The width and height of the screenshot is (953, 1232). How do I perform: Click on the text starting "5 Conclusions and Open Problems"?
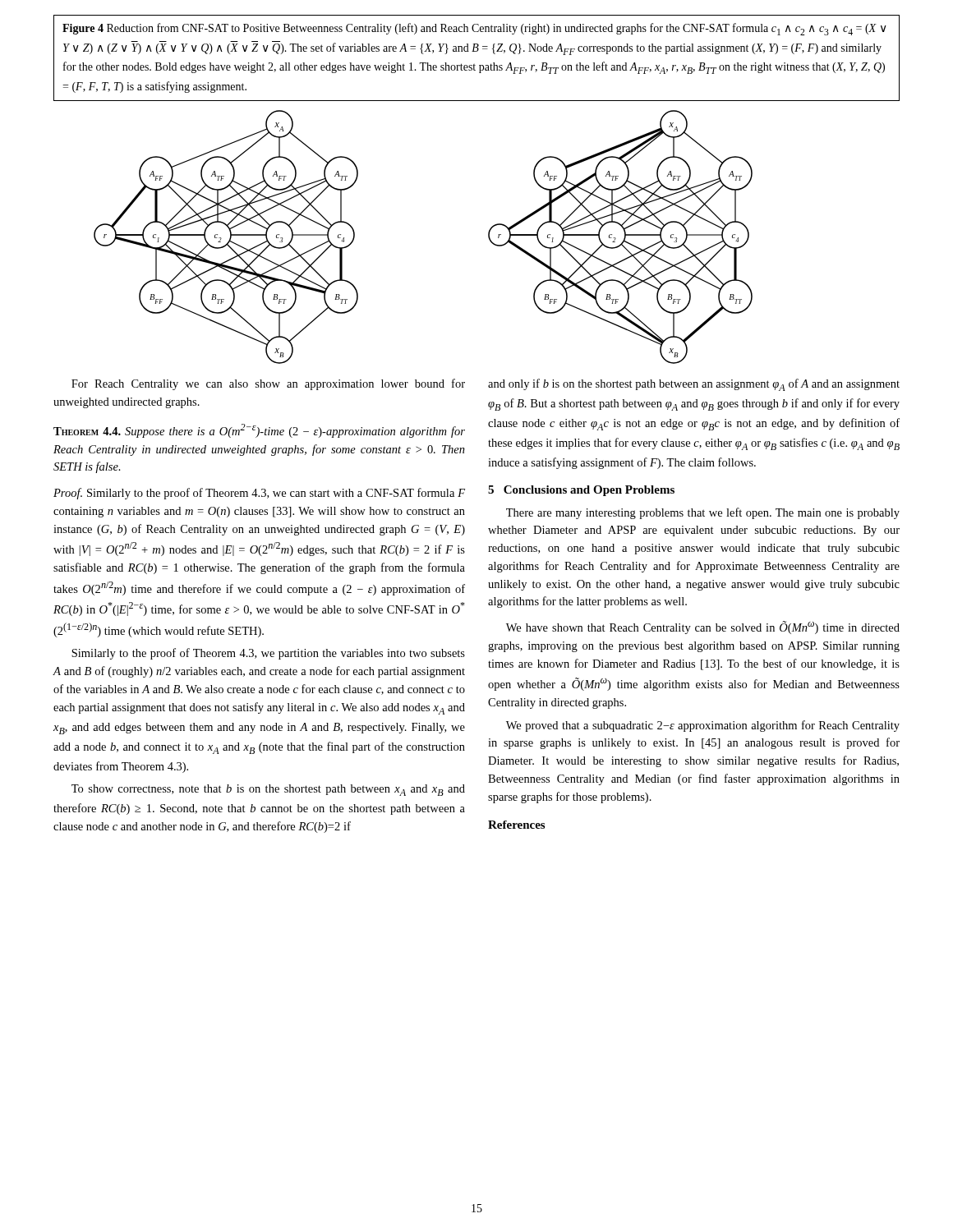point(581,490)
